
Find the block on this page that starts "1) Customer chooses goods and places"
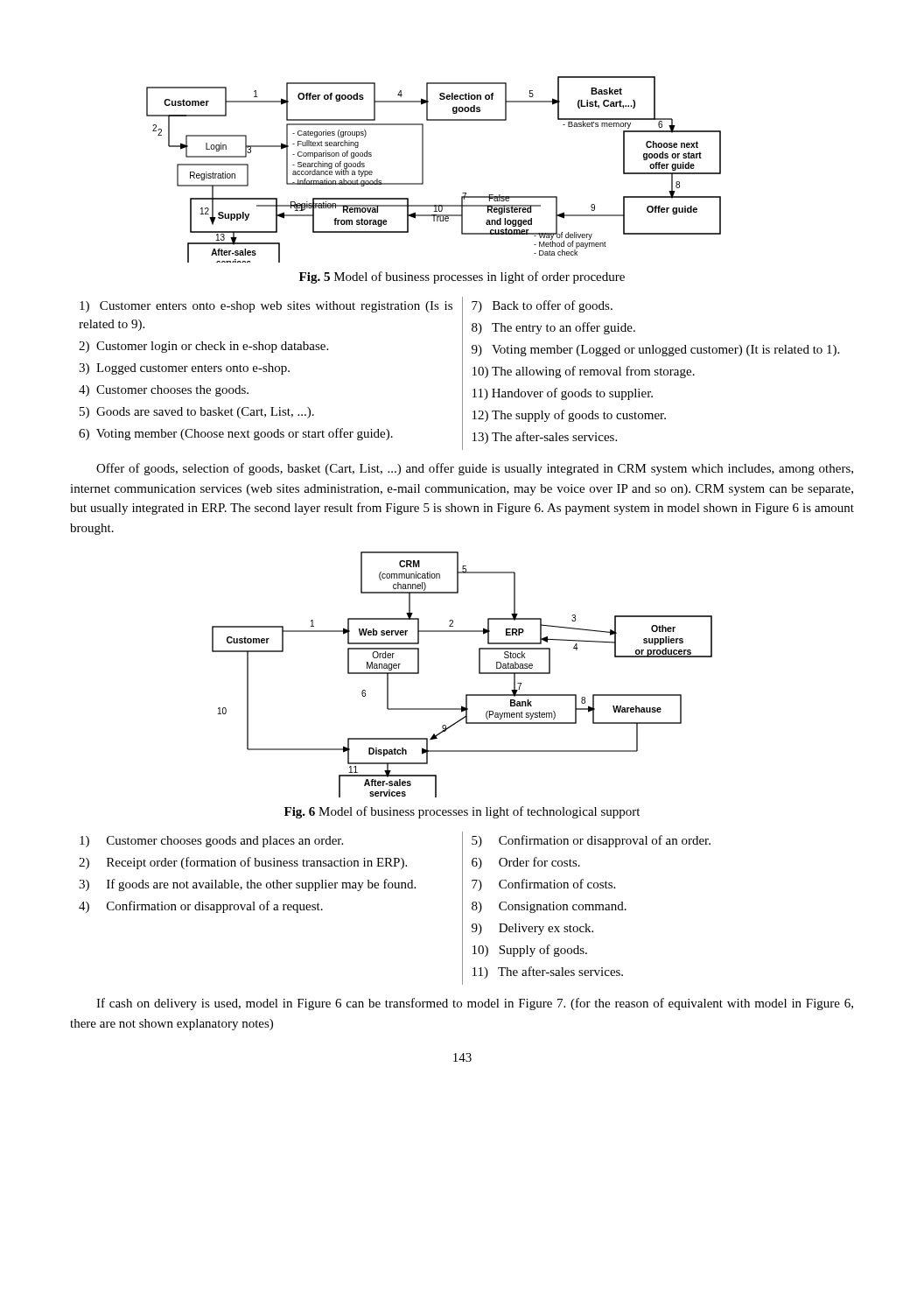coord(266,874)
